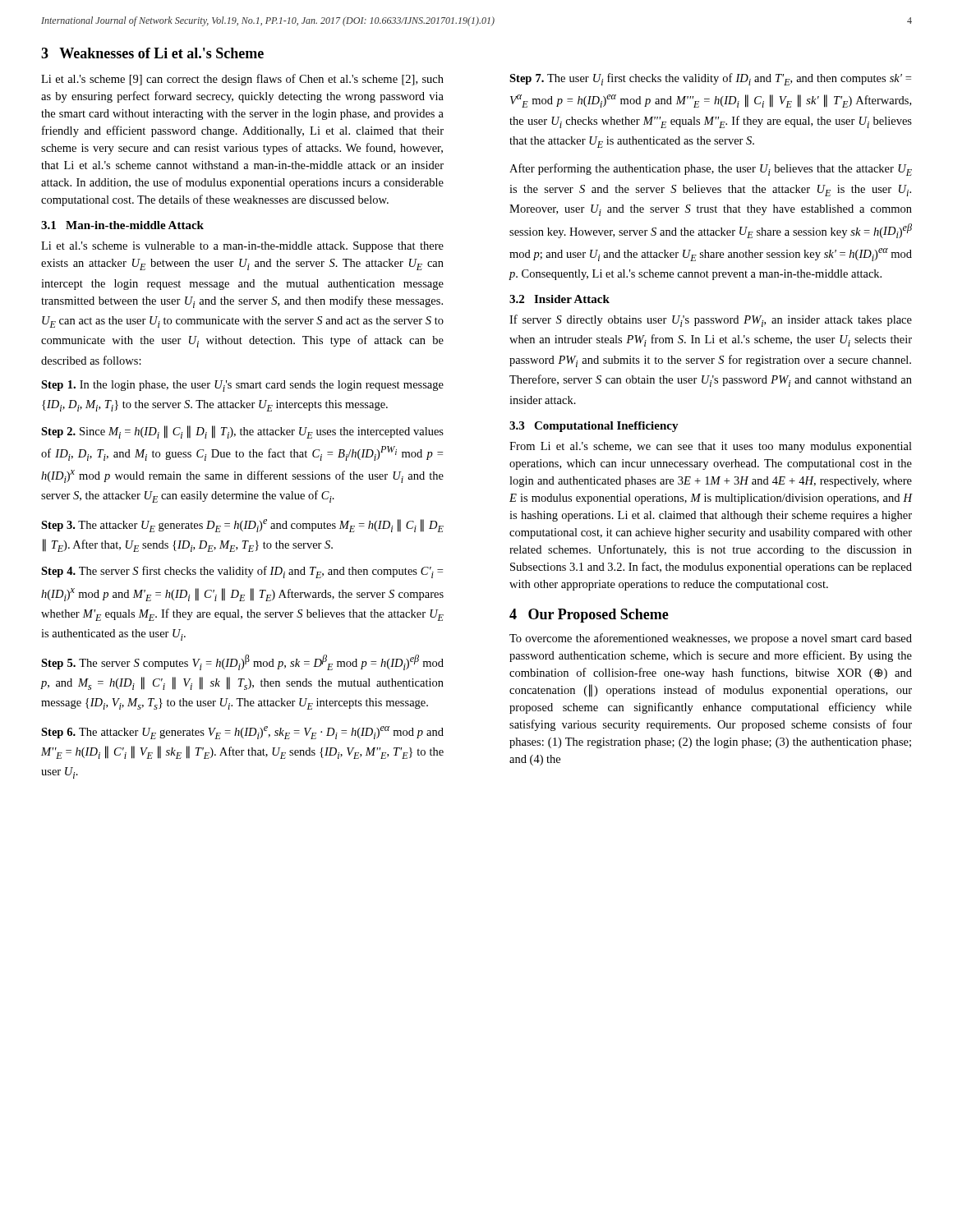
Task: Find the text starting "4 Our Proposed Scheme"
Action: pyautogui.click(x=589, y=614)
